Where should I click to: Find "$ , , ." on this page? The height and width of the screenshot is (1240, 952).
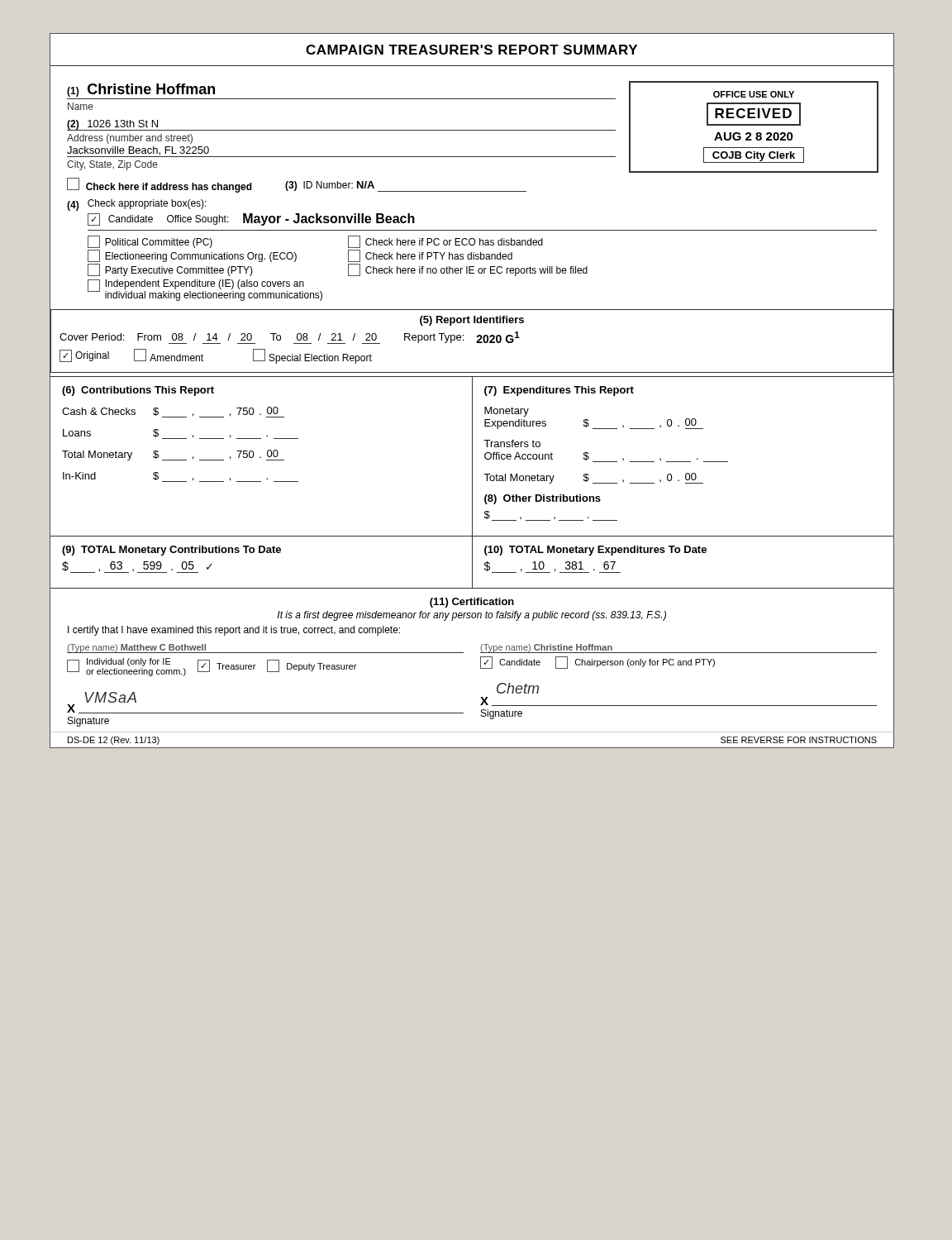tap(551, 514)
